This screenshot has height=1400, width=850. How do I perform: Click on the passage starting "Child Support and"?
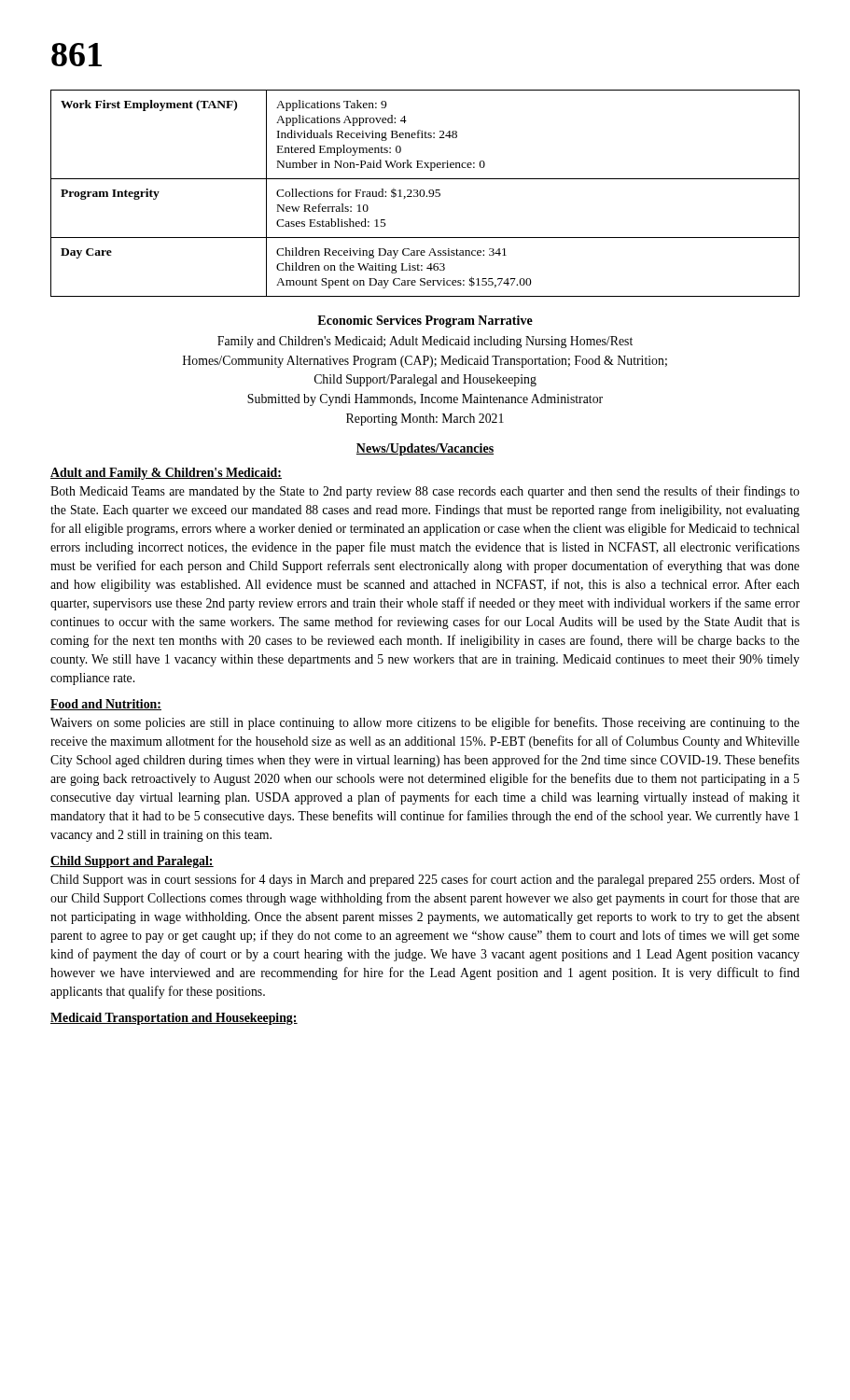[132, 861]
